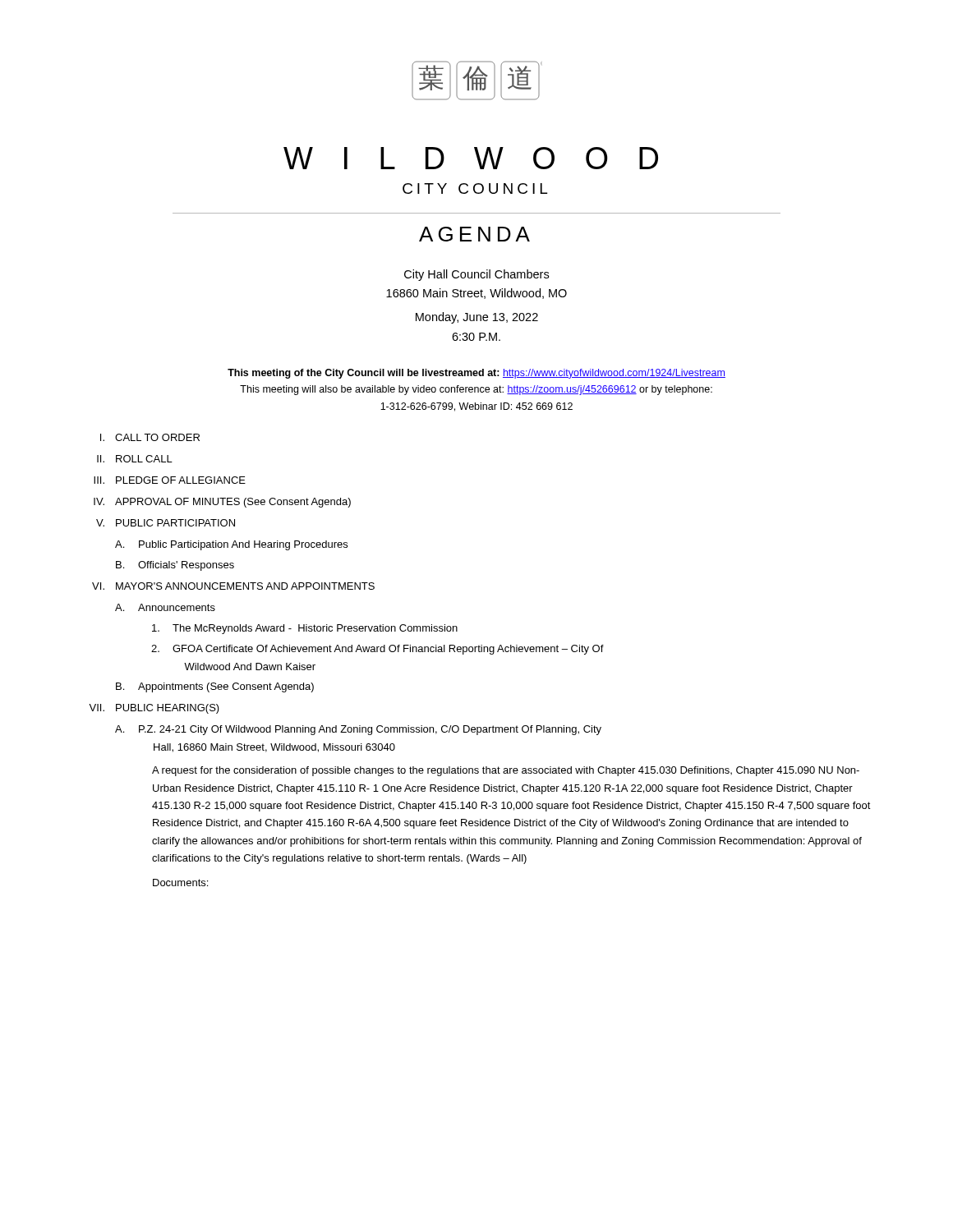Point to the text block starting "B. Appointments (See Consent Agenda)"
The width and height of the screenshot is (953, 1232).
click(215, 687)
